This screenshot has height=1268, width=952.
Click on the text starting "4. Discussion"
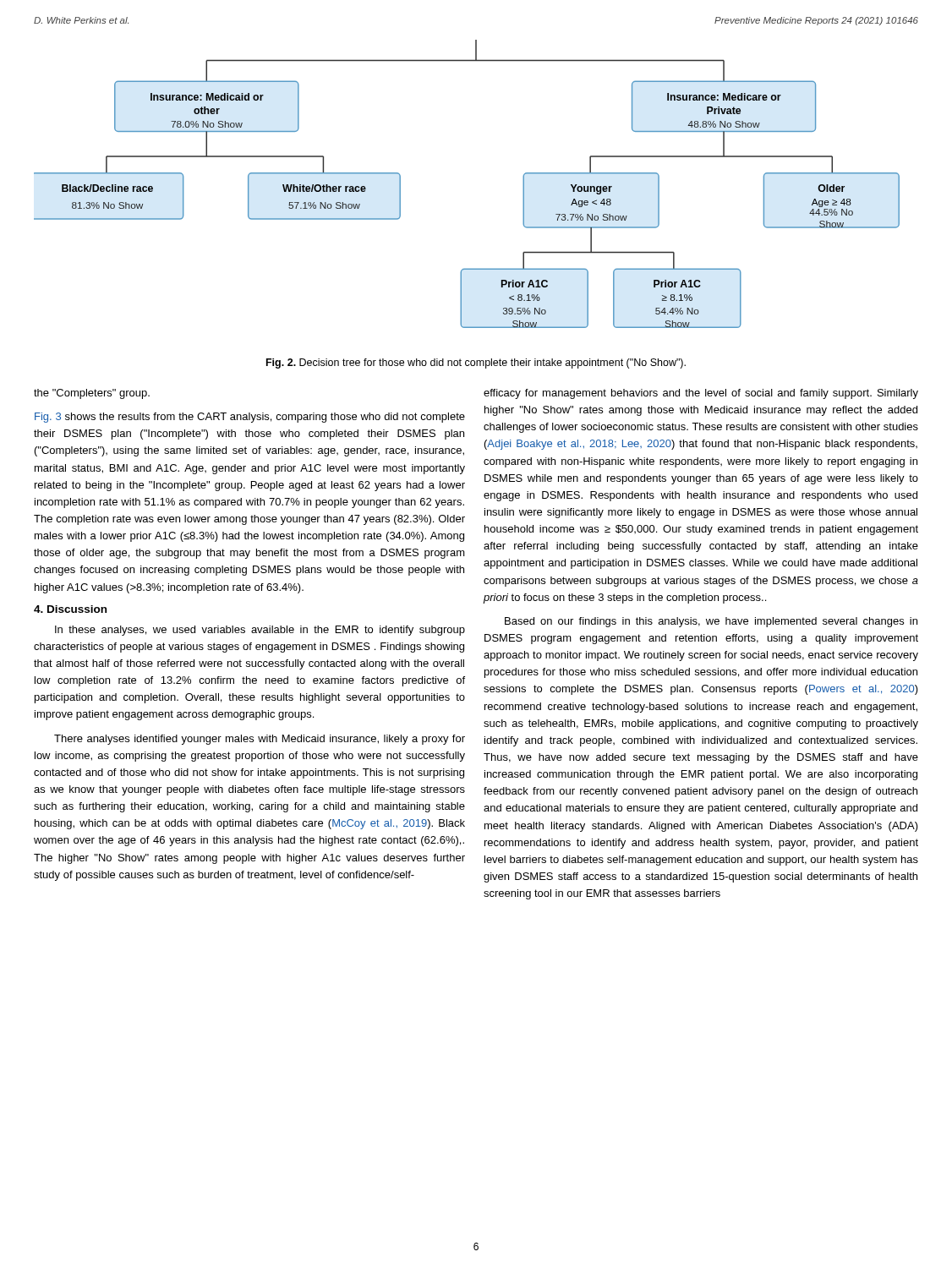point(71,609)
